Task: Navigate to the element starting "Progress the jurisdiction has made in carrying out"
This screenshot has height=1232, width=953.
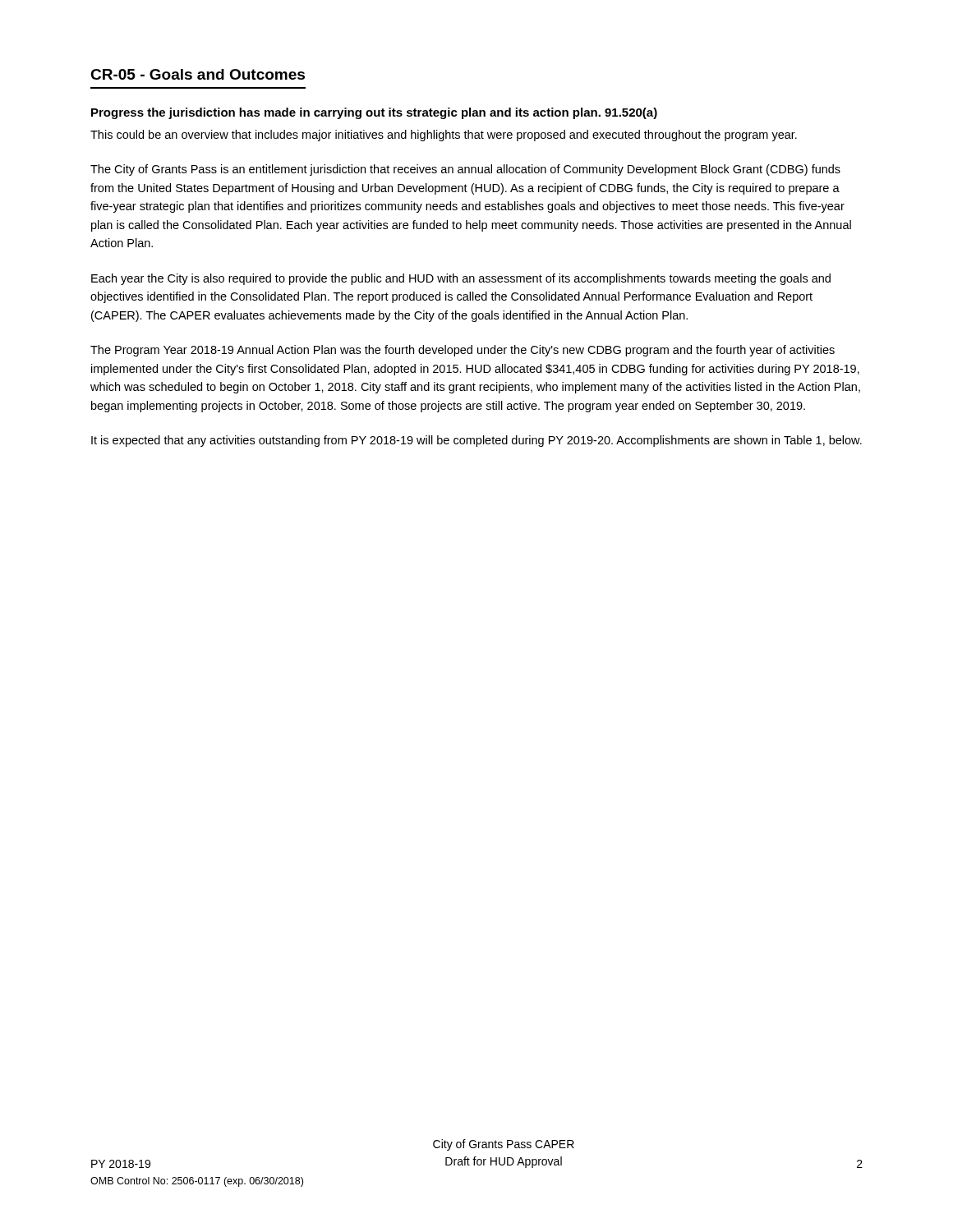Action: pyautogui.click(x=374, y=112)
